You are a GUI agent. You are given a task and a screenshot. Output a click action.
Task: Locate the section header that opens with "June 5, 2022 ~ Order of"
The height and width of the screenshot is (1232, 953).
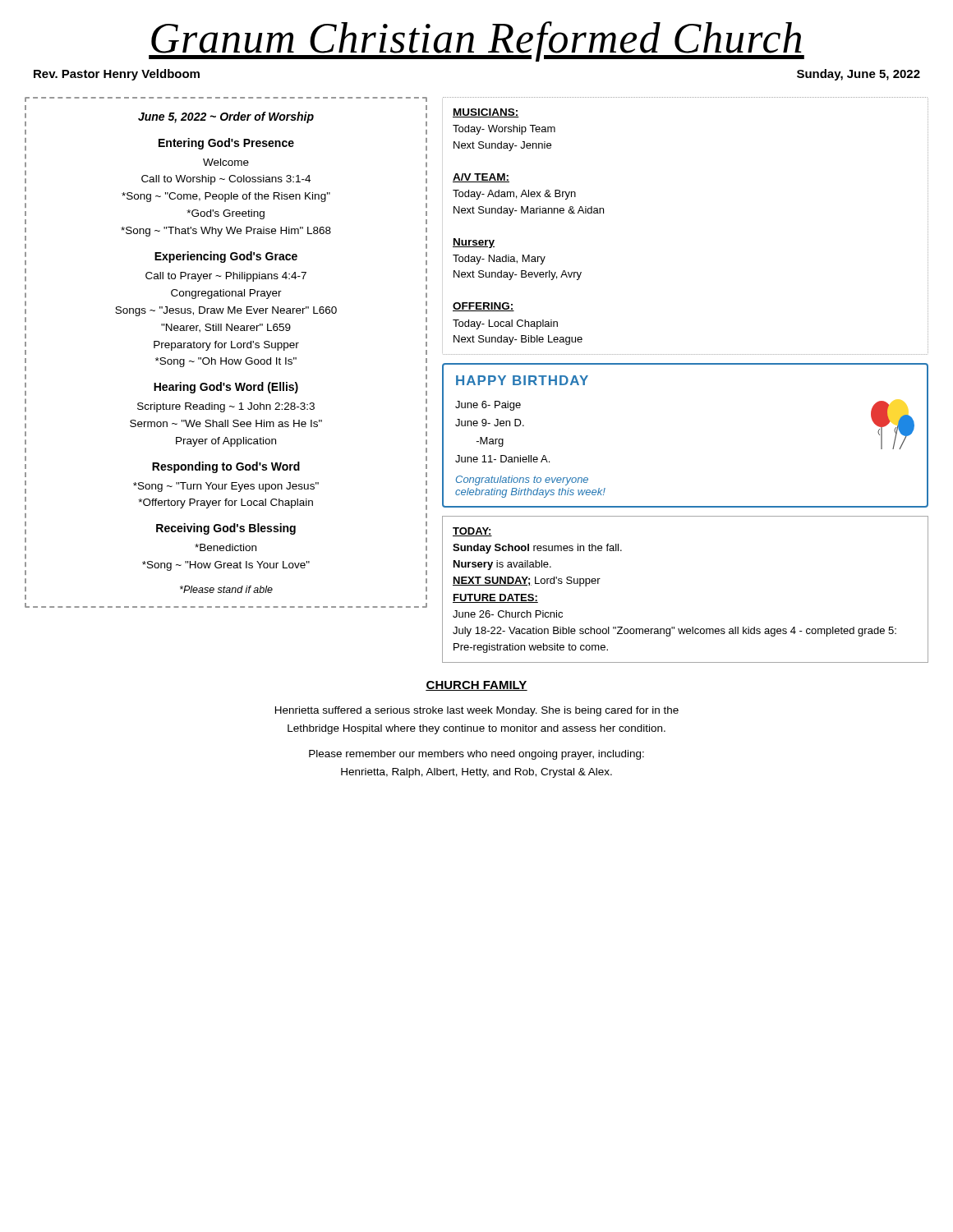(x=226, y=117)
